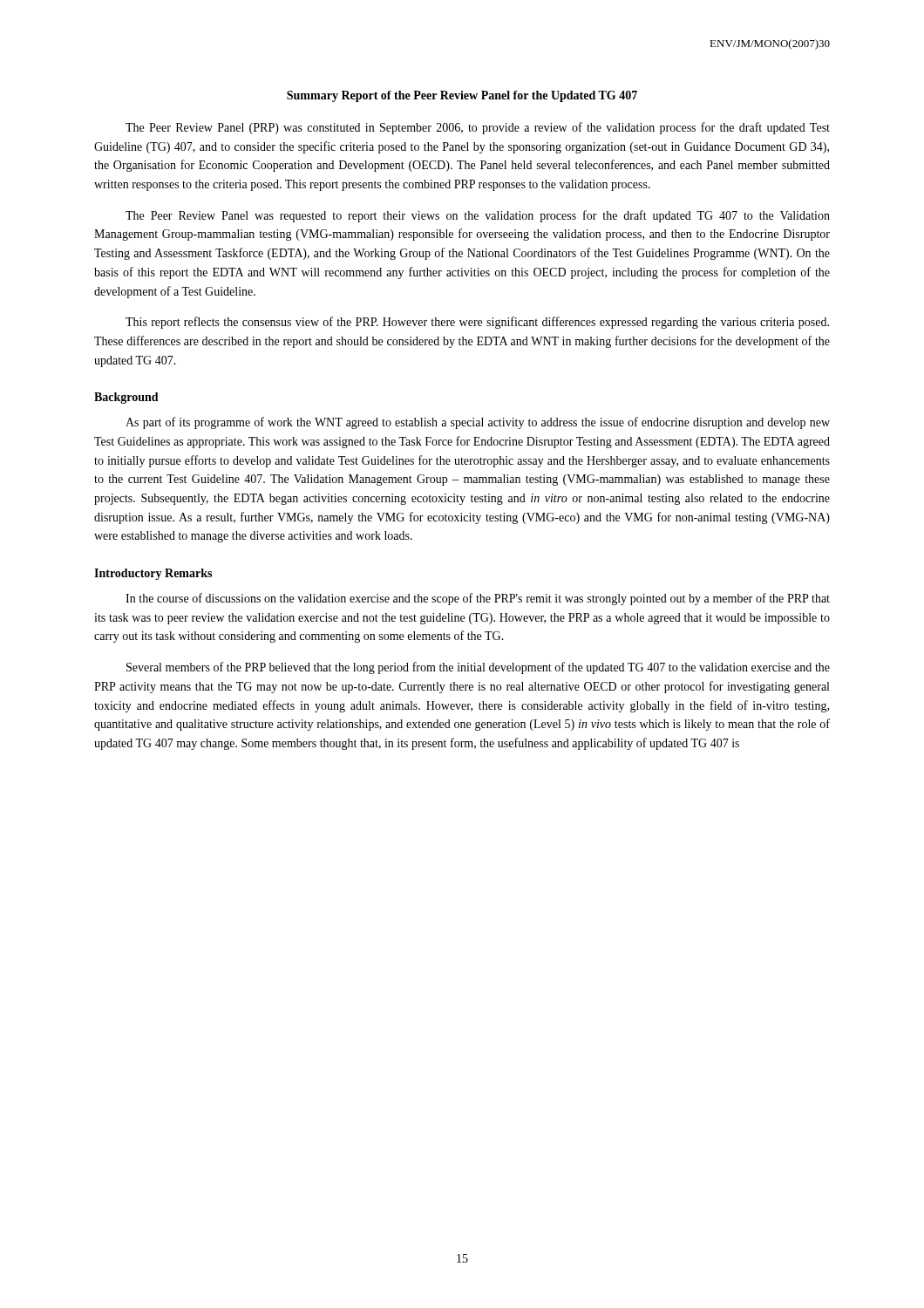Where is the passage that starts "This report reflects"?
924x1308 pixels.
tap(462, 341)
